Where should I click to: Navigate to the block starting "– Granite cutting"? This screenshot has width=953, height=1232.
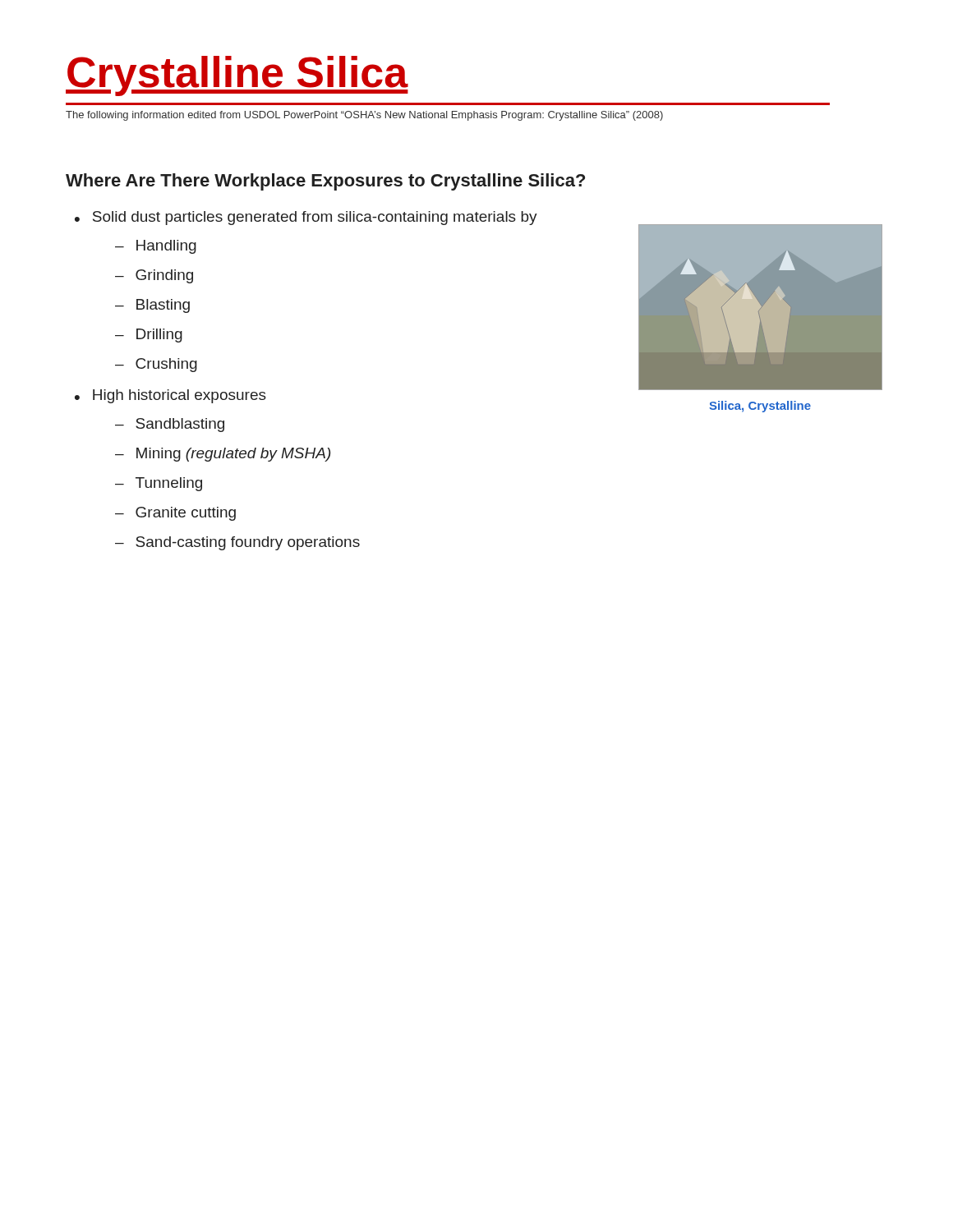pos(176,513)
